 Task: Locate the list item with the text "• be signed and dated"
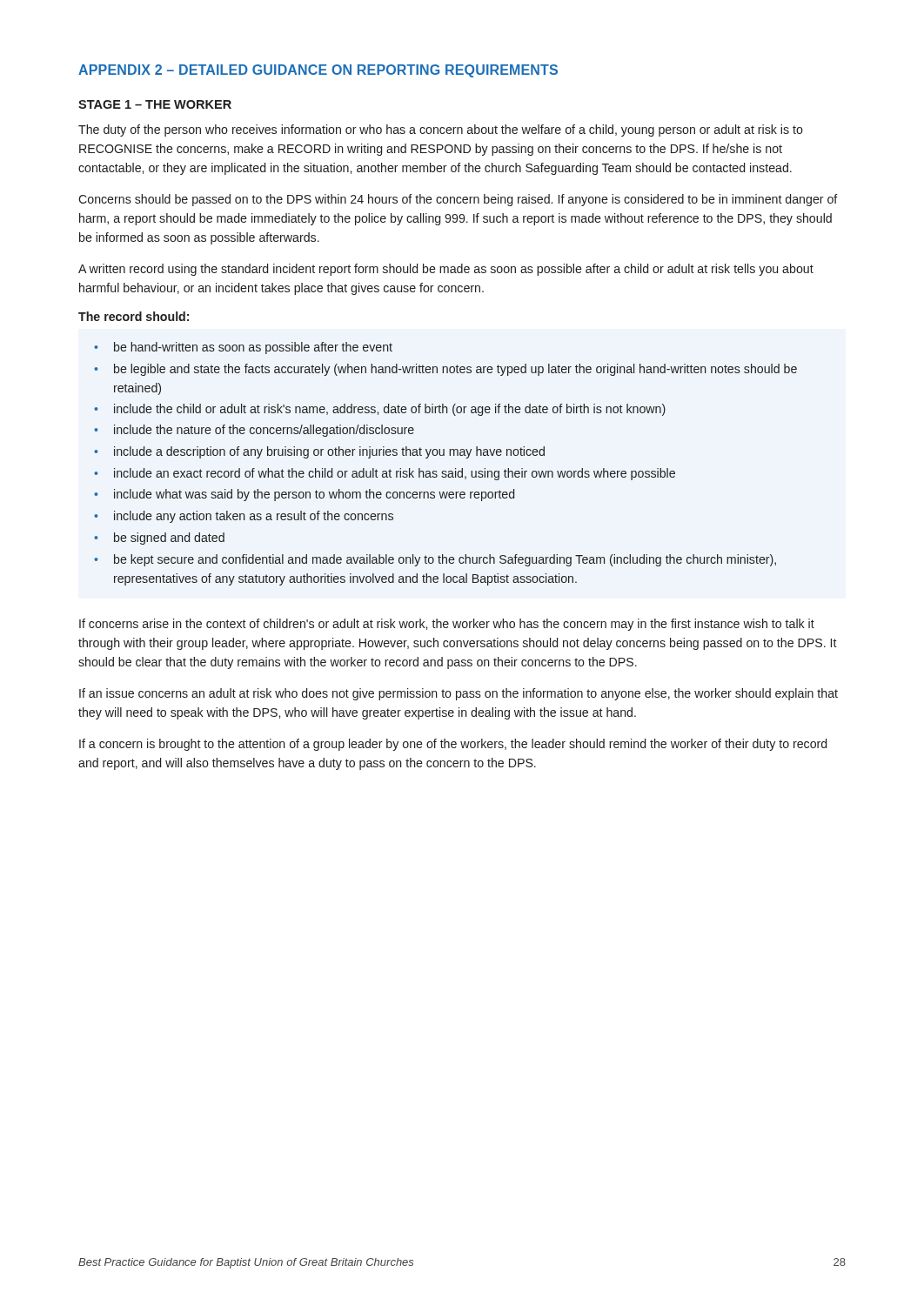pos(159,539)
